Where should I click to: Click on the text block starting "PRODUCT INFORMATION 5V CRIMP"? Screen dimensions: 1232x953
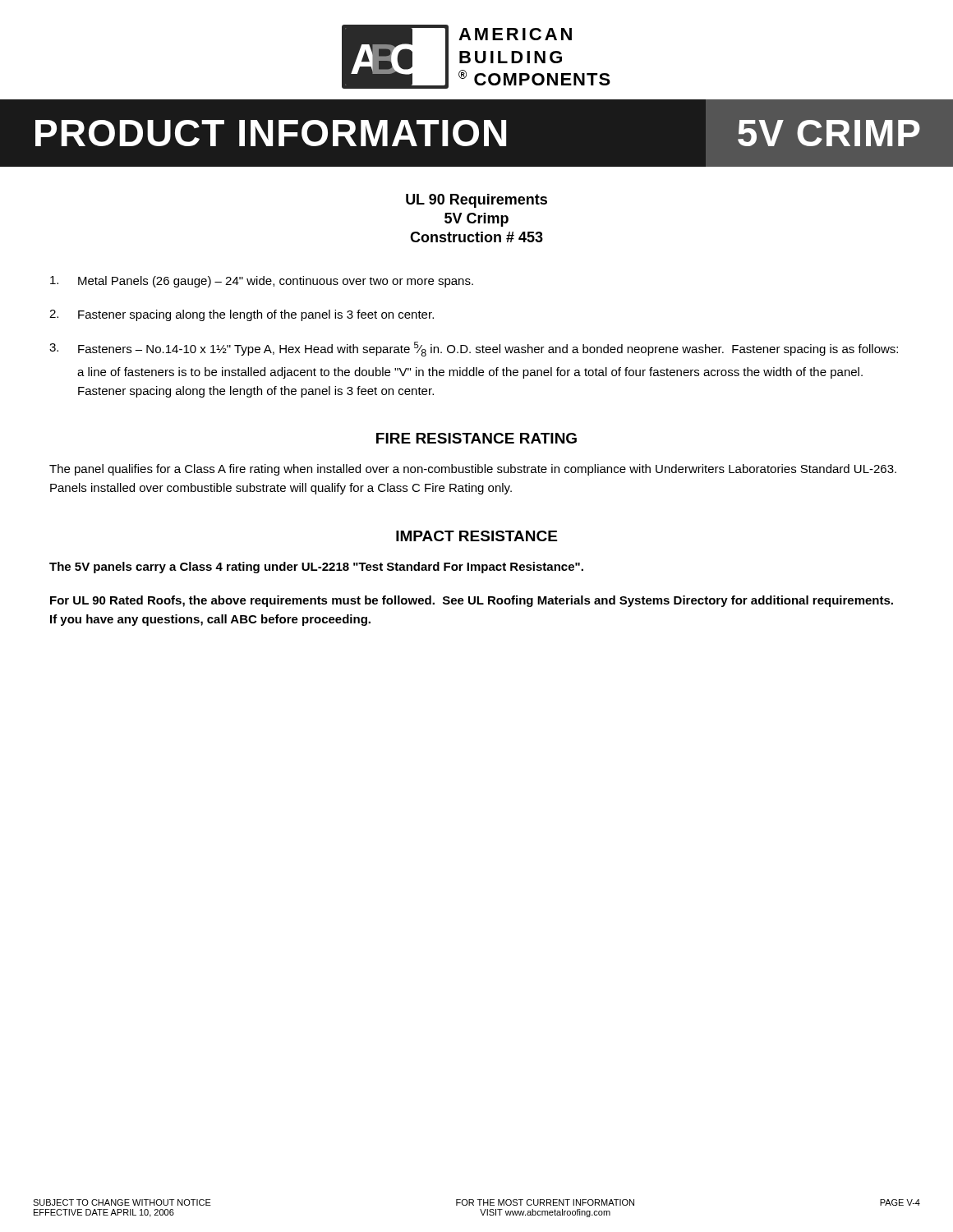(x=476, y=133)
